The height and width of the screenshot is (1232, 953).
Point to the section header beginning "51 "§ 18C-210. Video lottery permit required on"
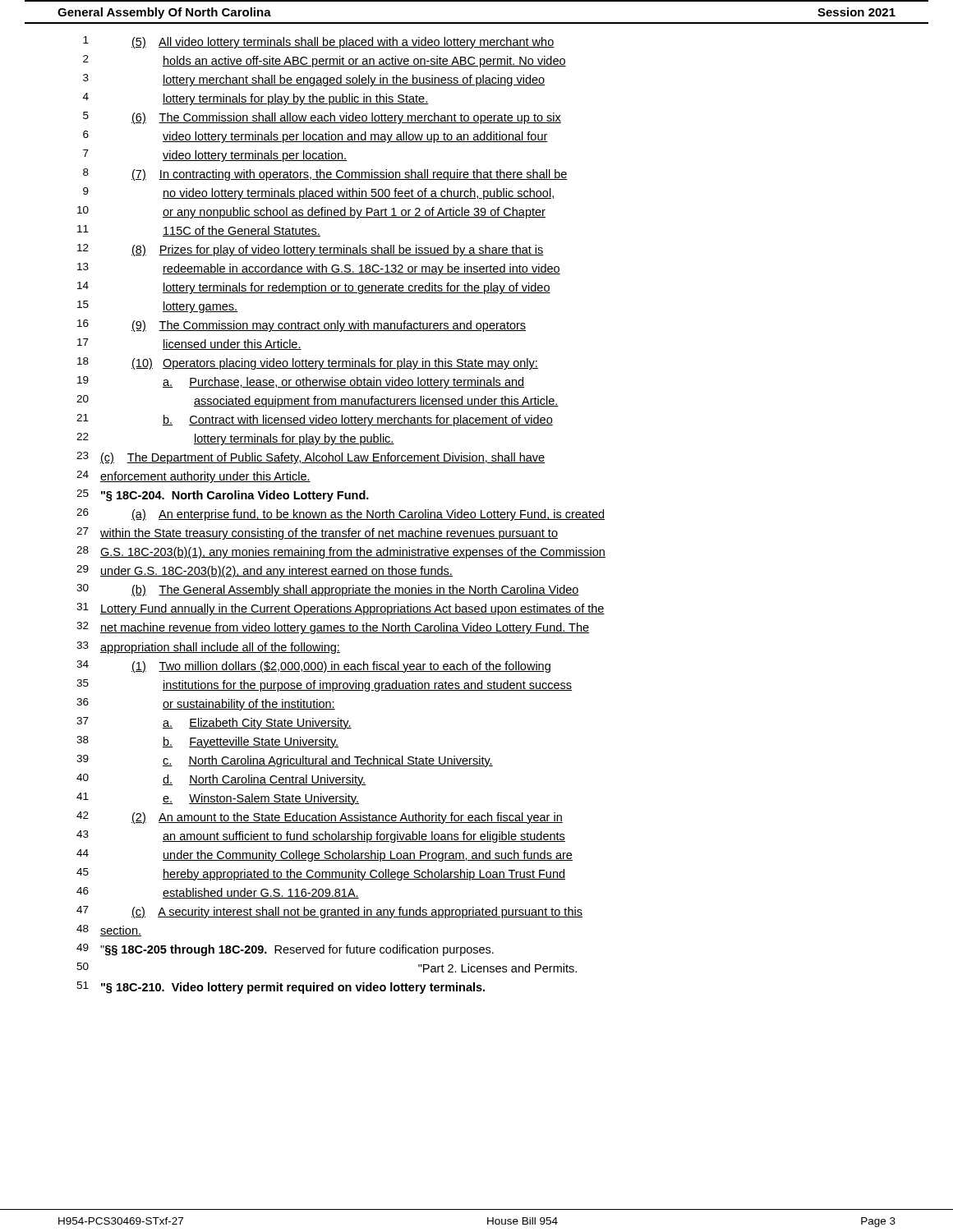(476, 987)
